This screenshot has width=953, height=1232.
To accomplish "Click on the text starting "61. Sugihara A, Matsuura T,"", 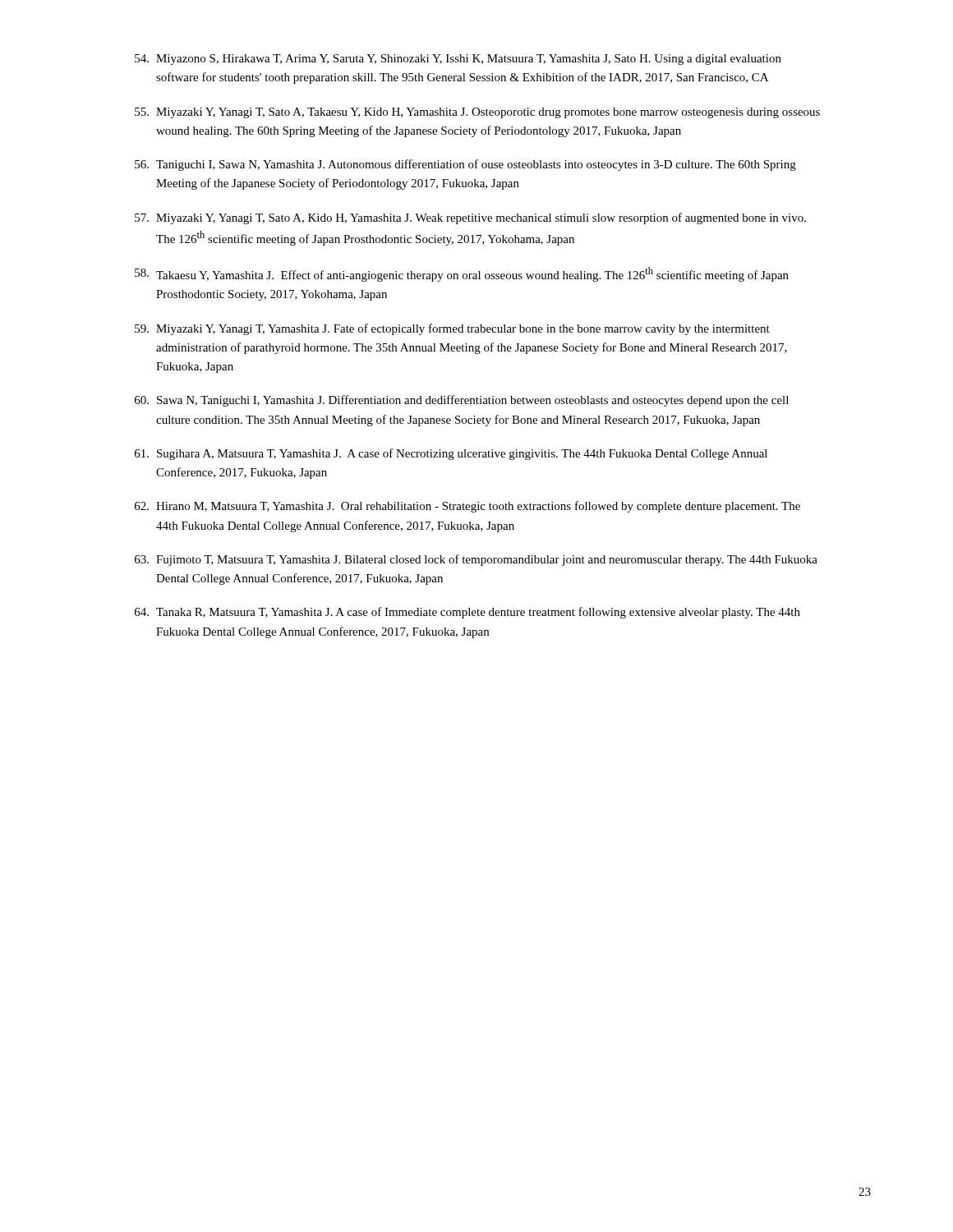I will [x=464, y=463].
